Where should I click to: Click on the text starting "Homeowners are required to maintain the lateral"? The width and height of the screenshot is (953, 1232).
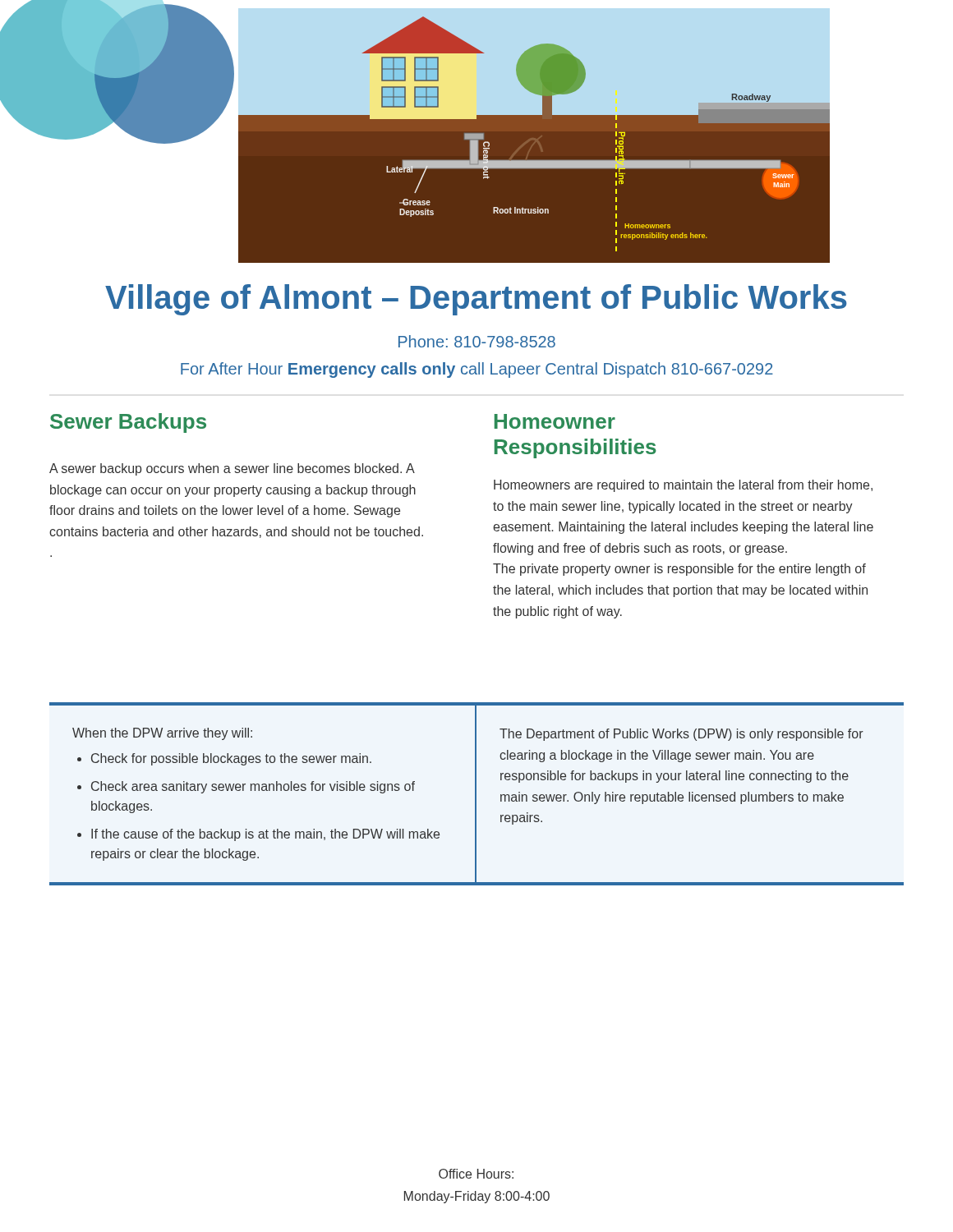[x=683, y=548]
